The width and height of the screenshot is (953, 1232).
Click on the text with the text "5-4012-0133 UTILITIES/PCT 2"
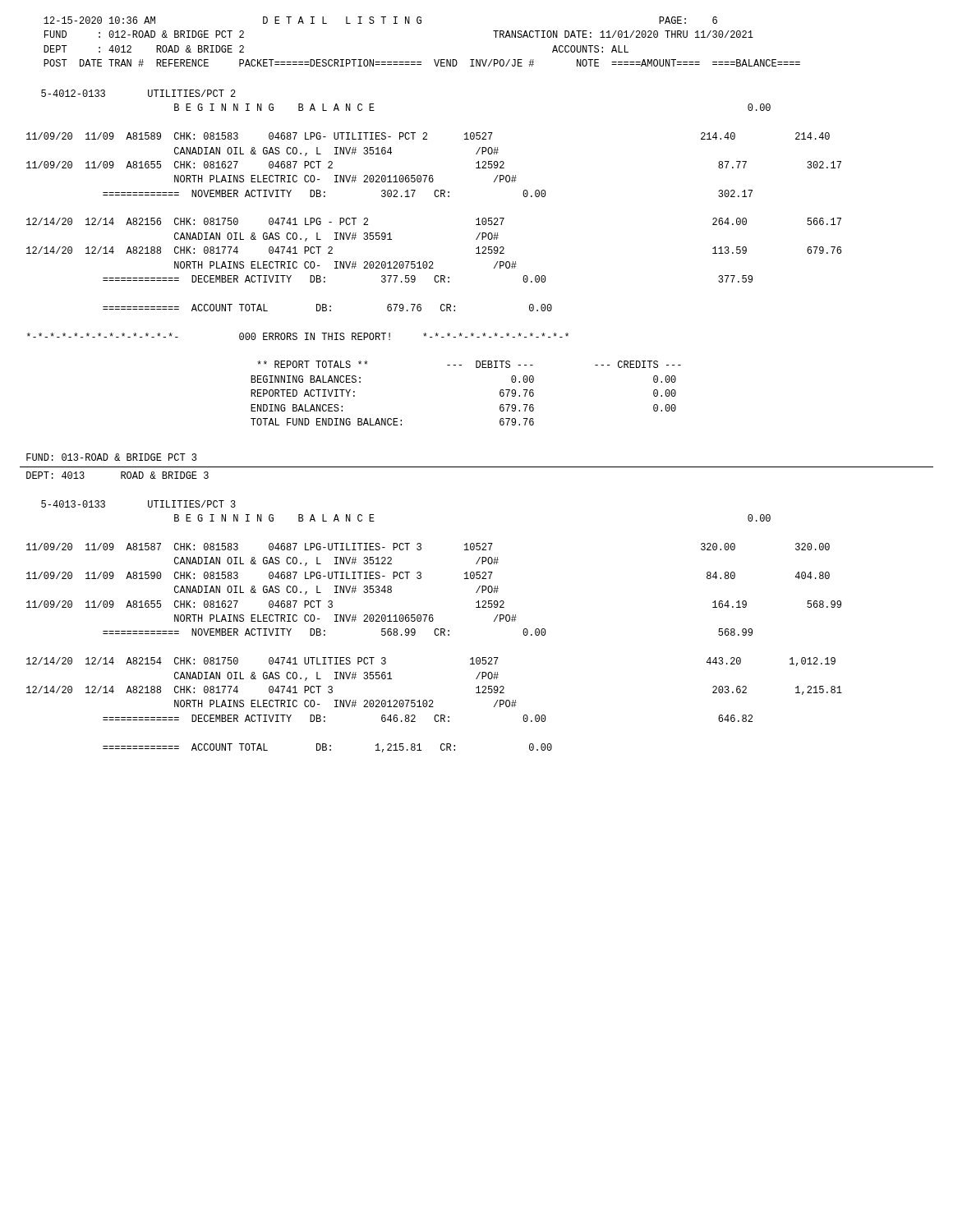coord(74,93)
